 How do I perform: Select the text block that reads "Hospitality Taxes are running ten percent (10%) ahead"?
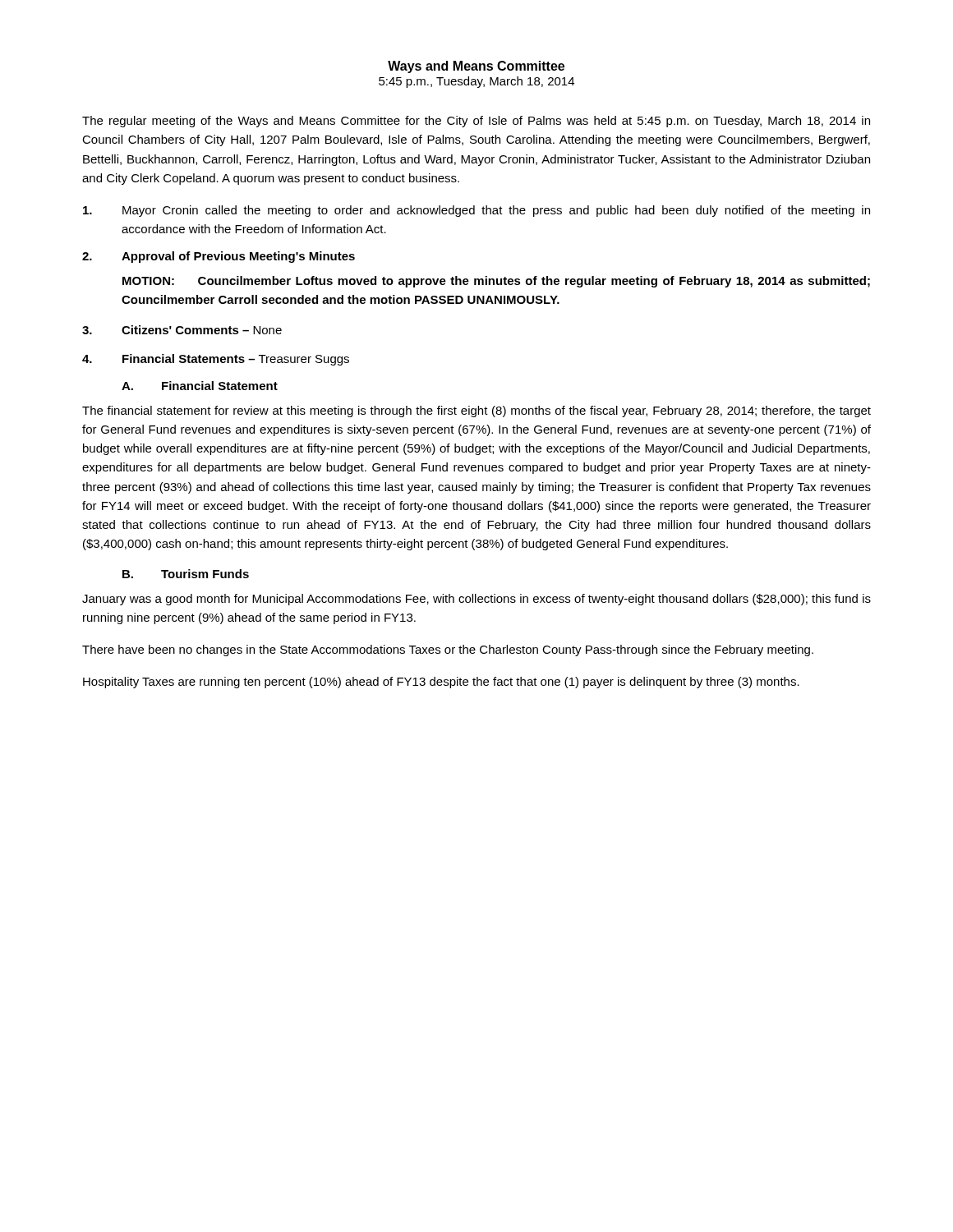441,681
